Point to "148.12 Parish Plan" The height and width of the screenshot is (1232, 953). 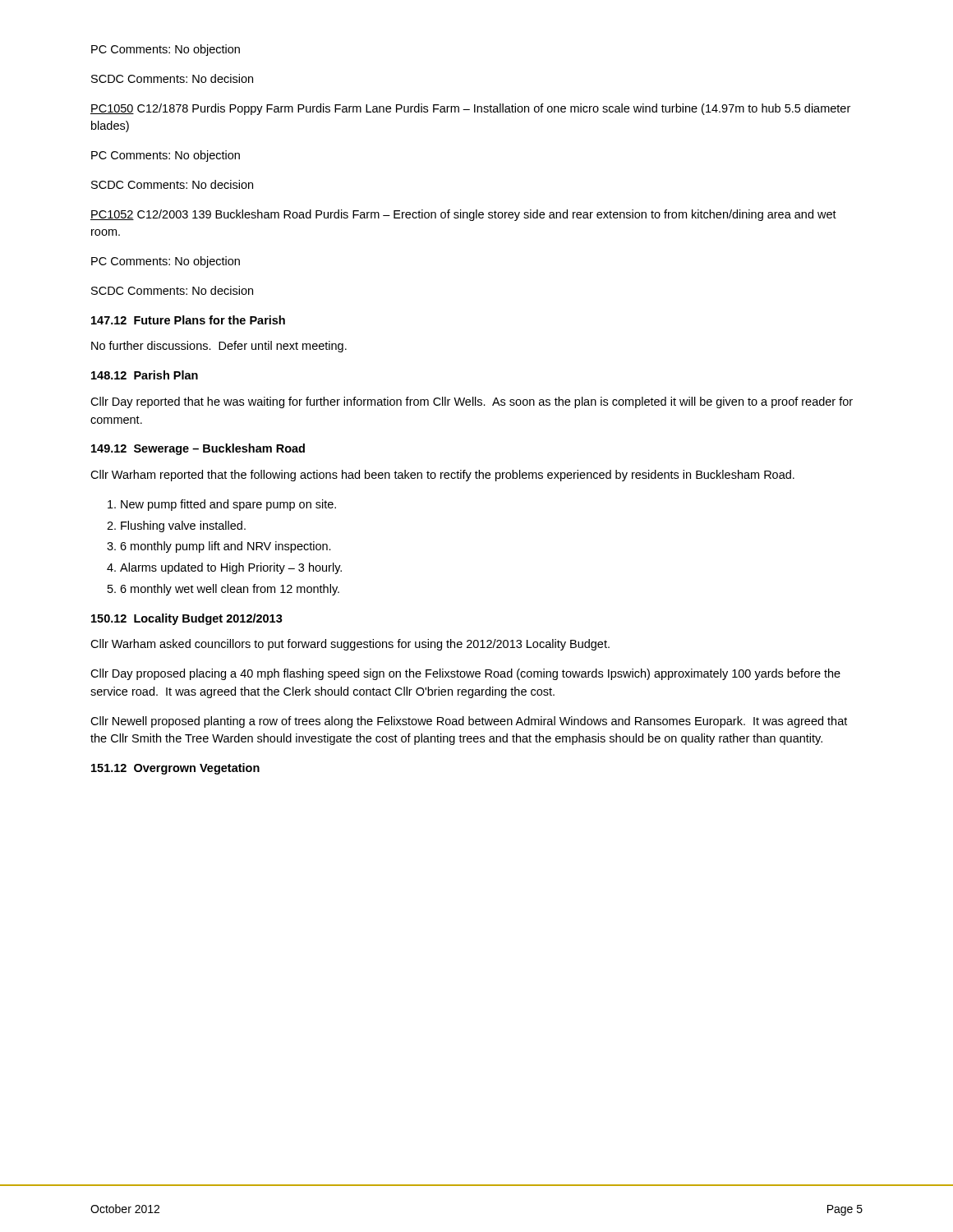[x=144, y=375]
